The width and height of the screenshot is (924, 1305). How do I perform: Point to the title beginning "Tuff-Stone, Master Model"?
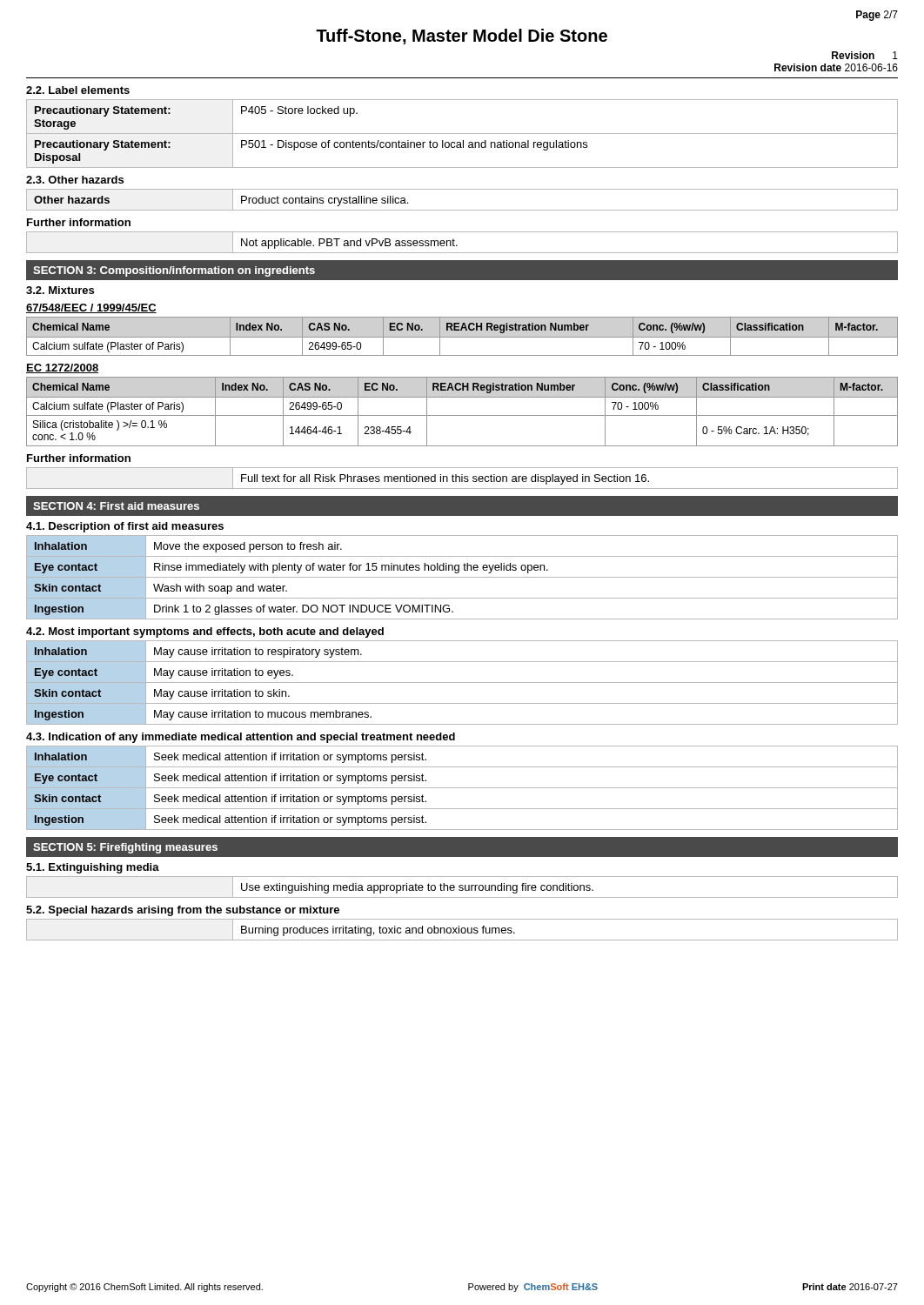[x=462, y=36]
